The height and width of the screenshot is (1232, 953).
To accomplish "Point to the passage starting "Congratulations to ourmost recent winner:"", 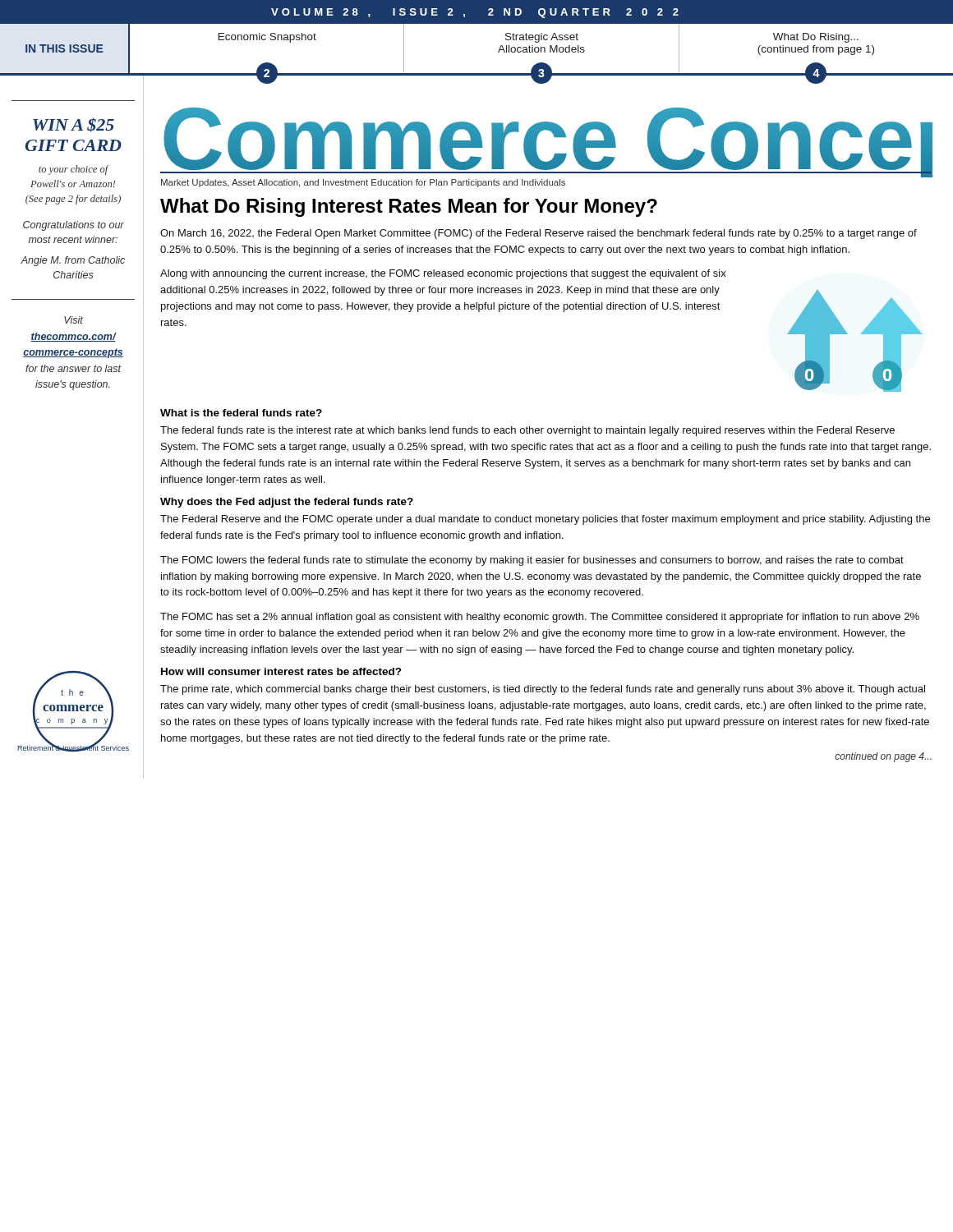I will [x=73, y=232].
